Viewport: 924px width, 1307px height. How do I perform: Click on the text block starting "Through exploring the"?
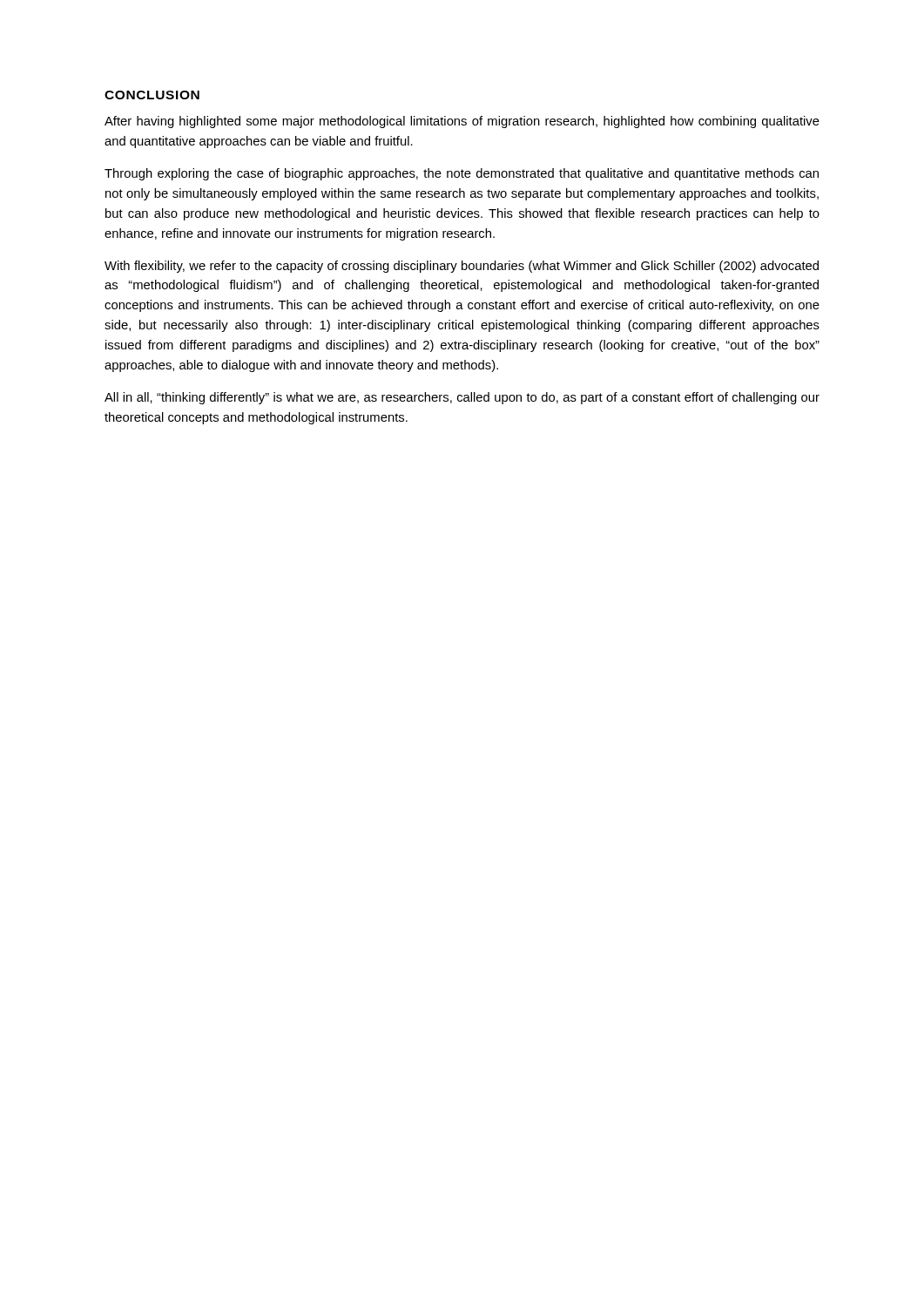tap(462, 203)
